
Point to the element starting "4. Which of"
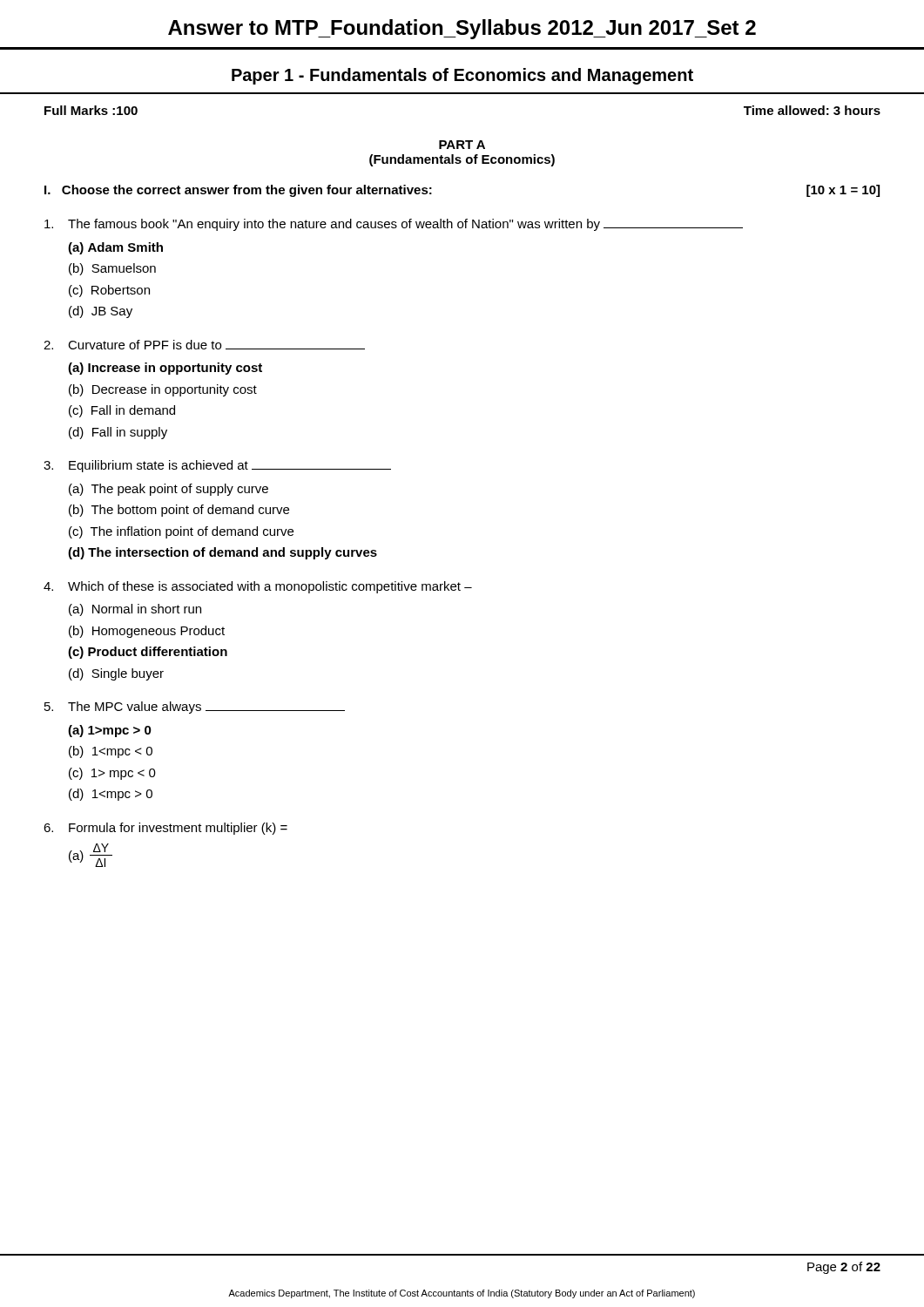click(258, 587)
